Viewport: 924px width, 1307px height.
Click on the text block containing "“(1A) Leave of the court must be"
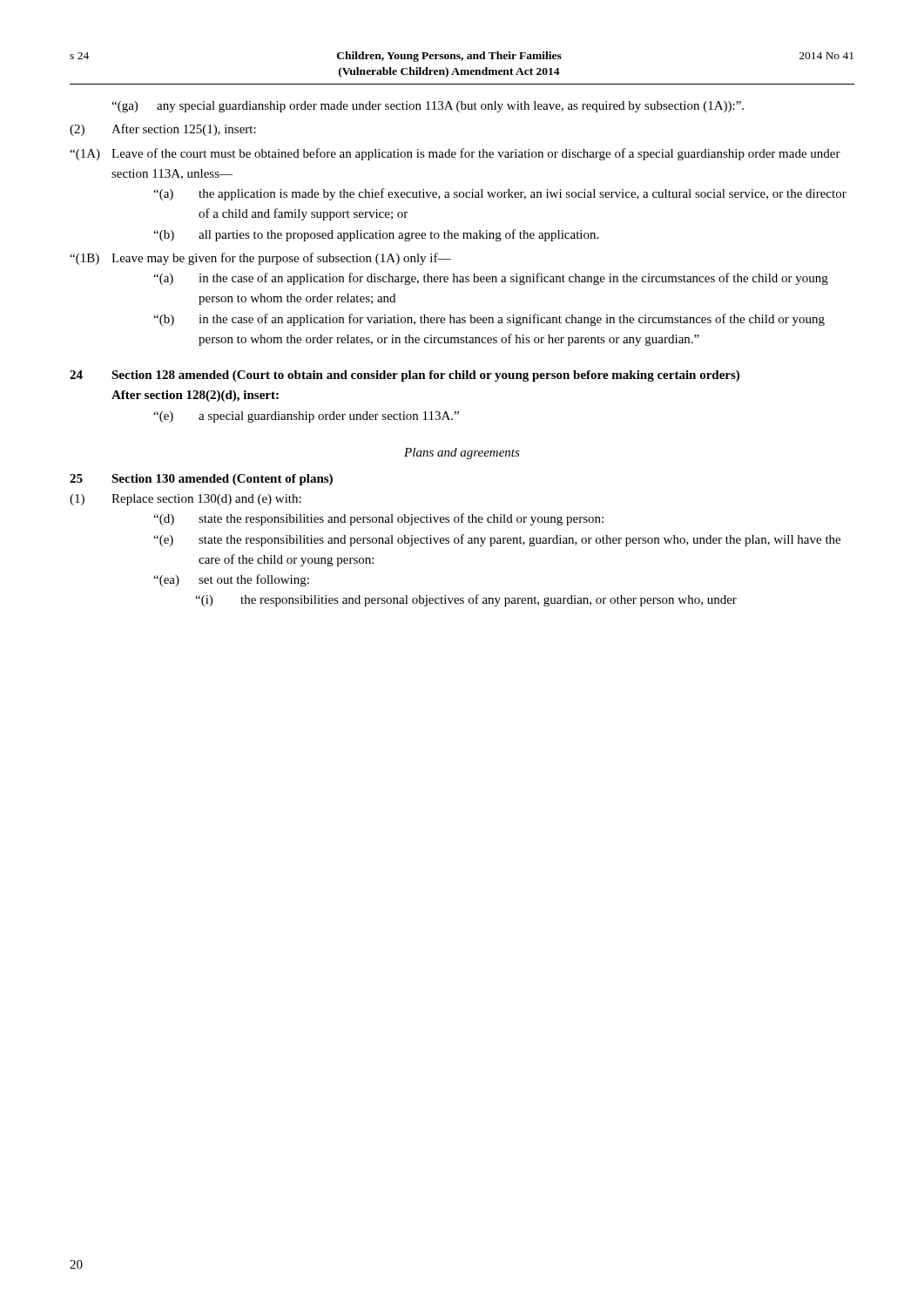point(462,164)
